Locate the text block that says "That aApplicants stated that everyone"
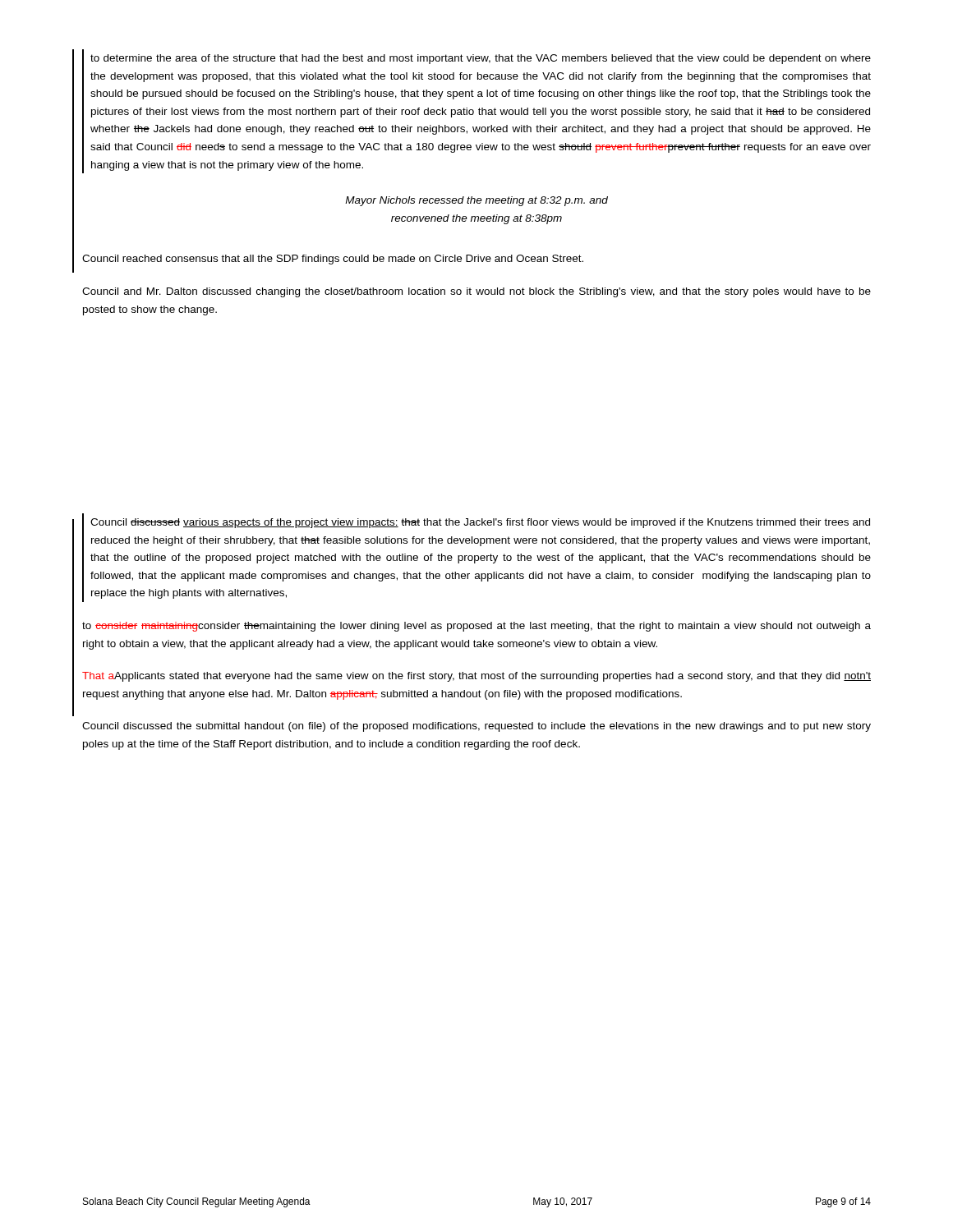953x1232 pixels. click(476, 684)
